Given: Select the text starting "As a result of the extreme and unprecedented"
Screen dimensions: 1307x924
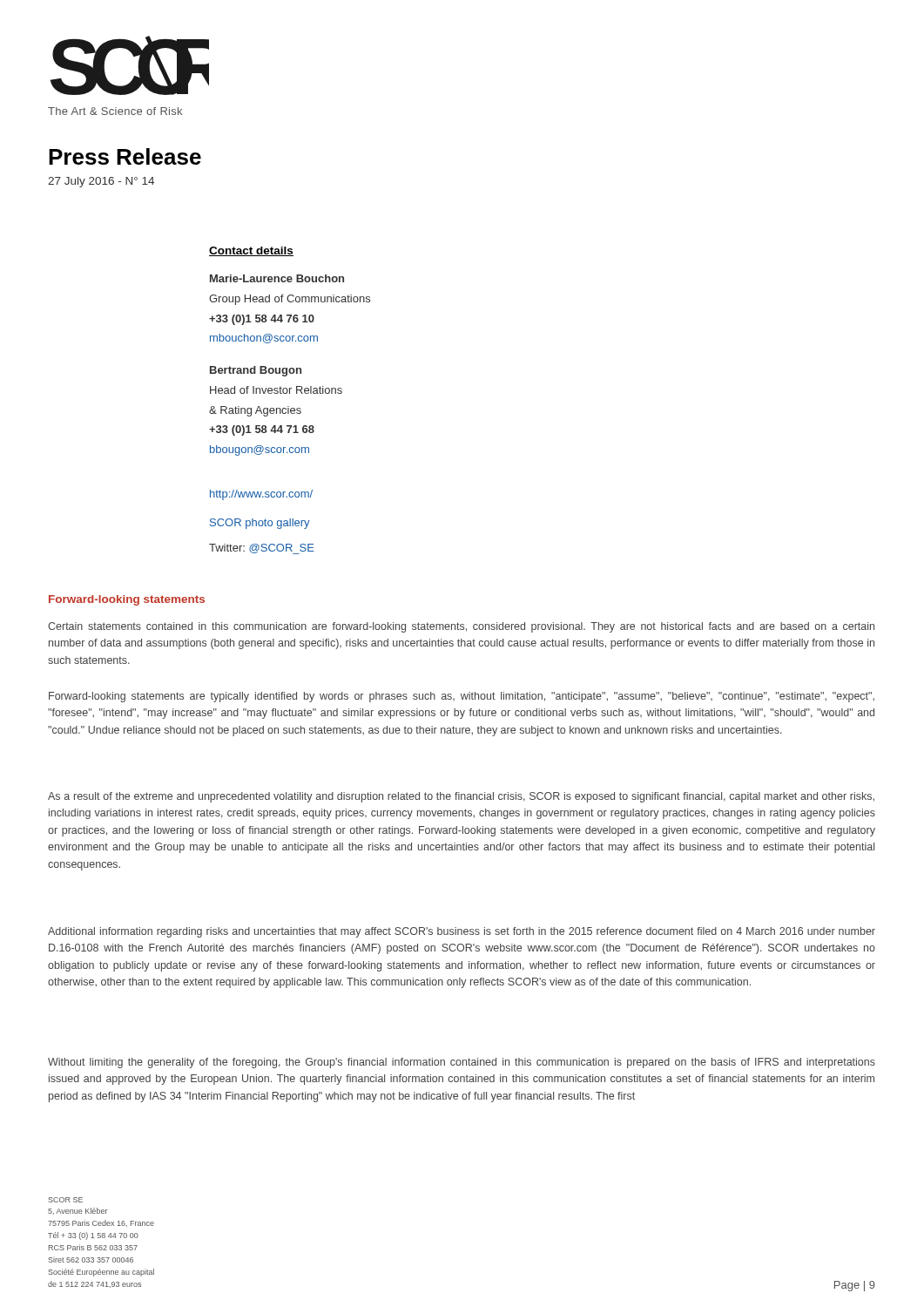Looking at the screenshot, I should pos(462,830).
